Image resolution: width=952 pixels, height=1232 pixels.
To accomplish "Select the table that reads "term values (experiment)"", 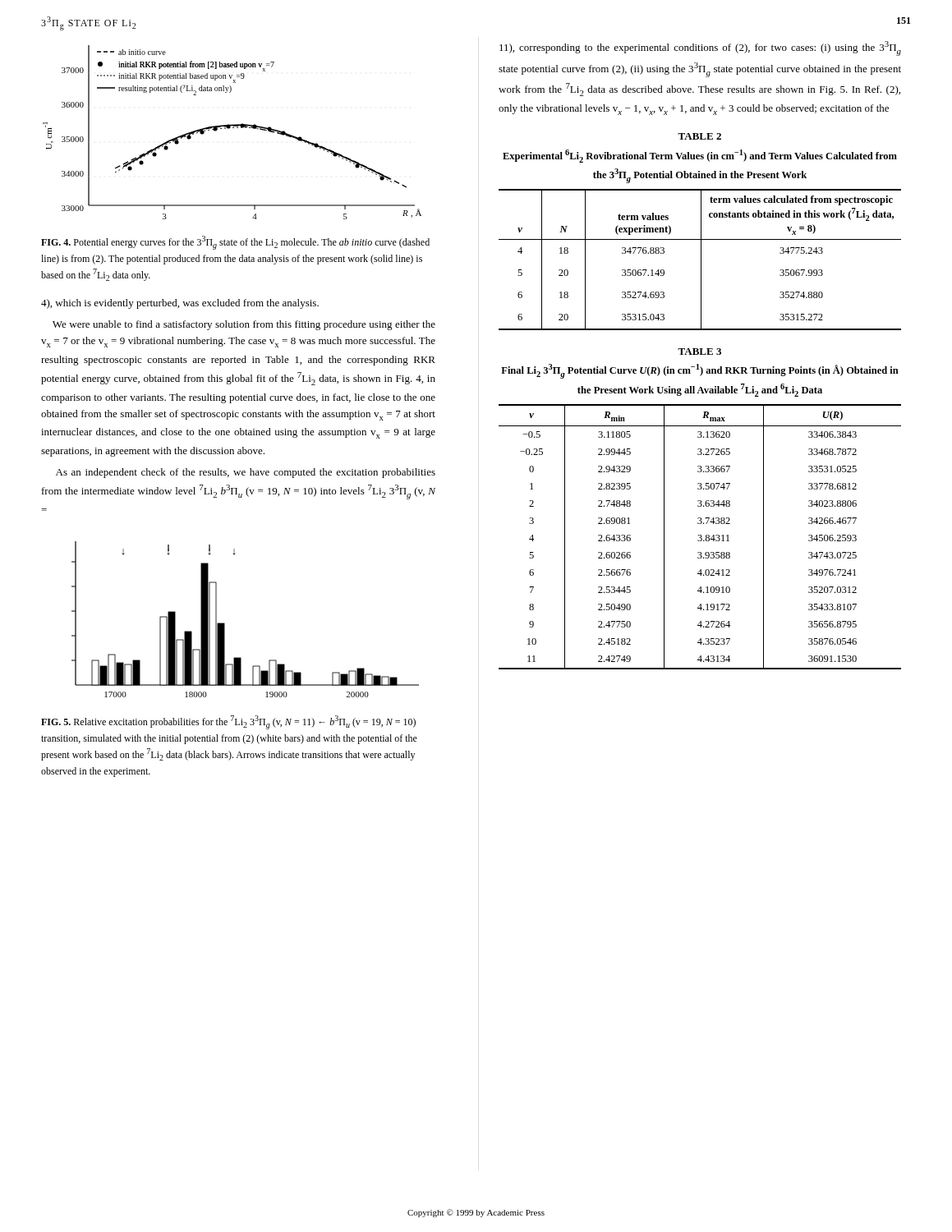I will pyautogui.click(x=700, y=260).
